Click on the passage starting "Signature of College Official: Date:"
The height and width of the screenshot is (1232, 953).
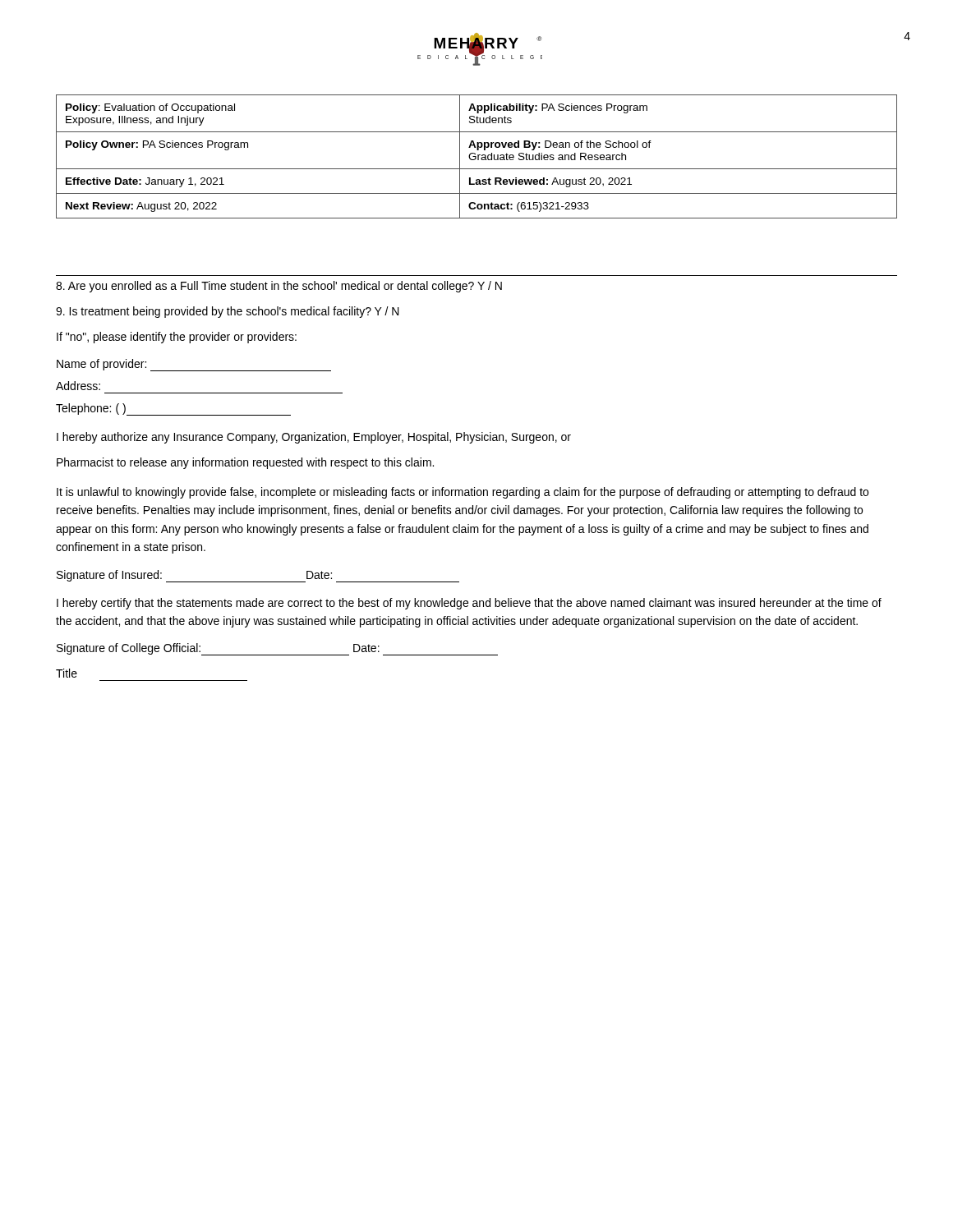click(277, 649)
